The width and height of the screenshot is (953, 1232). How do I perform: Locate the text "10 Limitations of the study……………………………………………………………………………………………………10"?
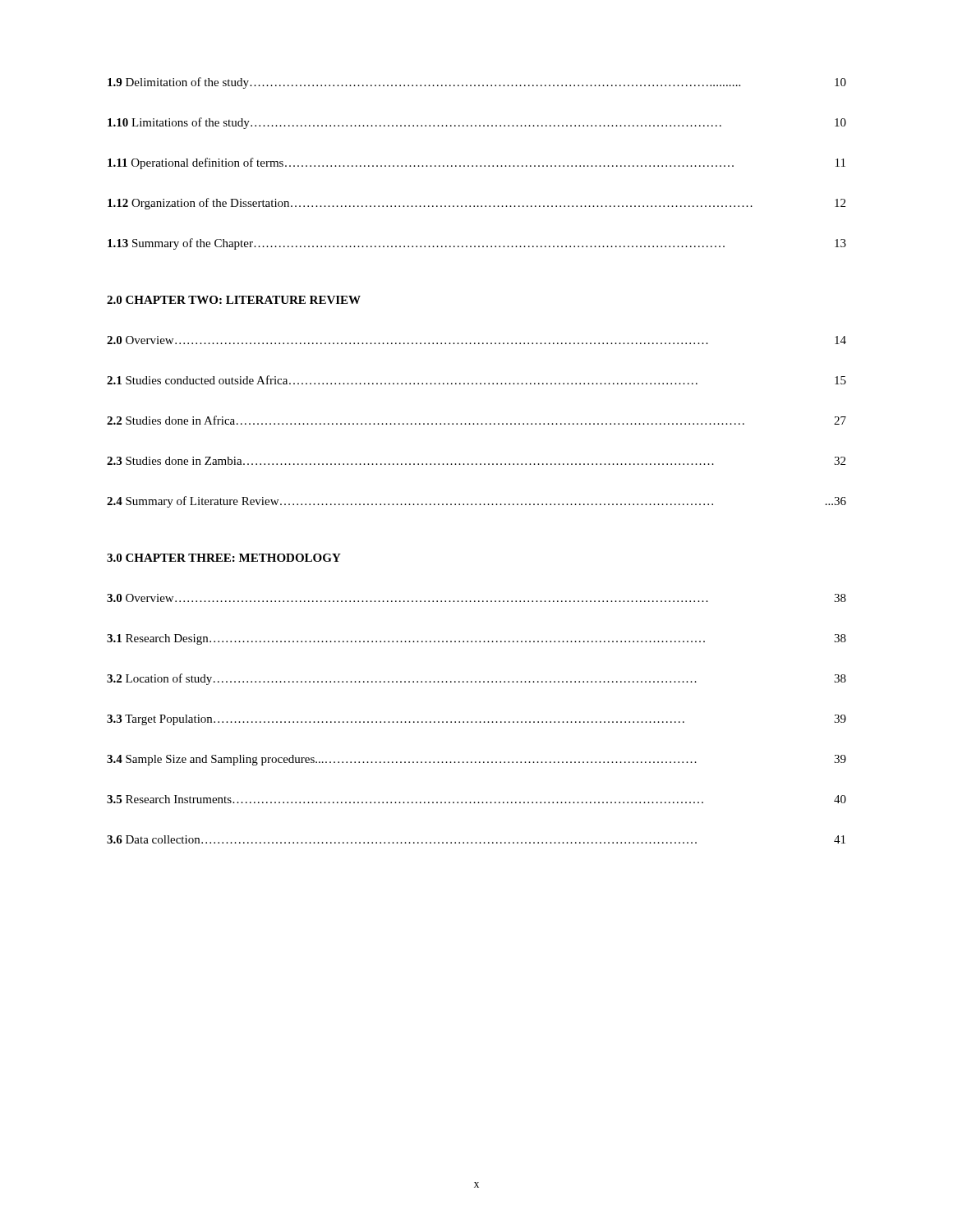click(476, 123)
